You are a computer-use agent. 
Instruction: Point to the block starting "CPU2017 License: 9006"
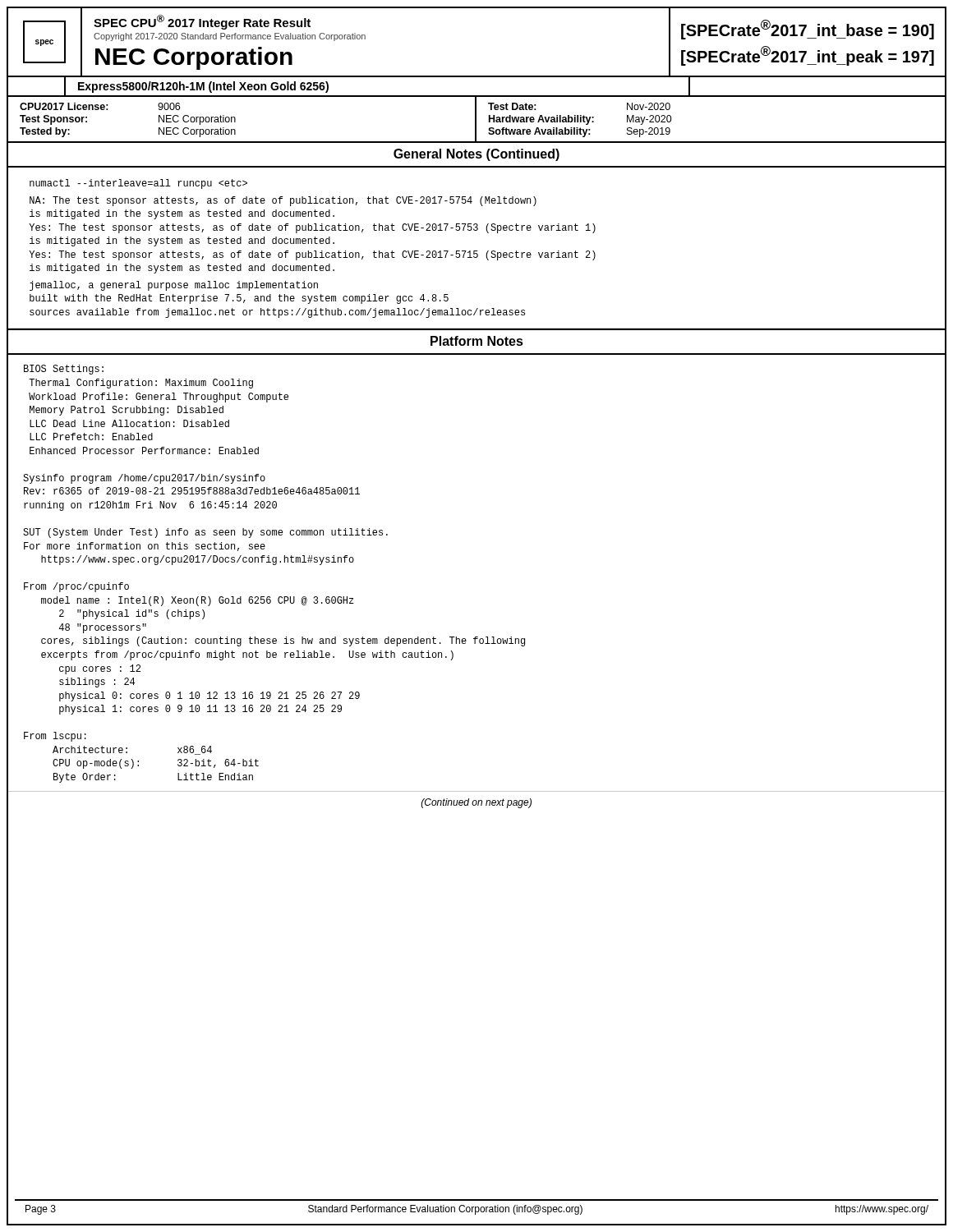coord(100,107)
